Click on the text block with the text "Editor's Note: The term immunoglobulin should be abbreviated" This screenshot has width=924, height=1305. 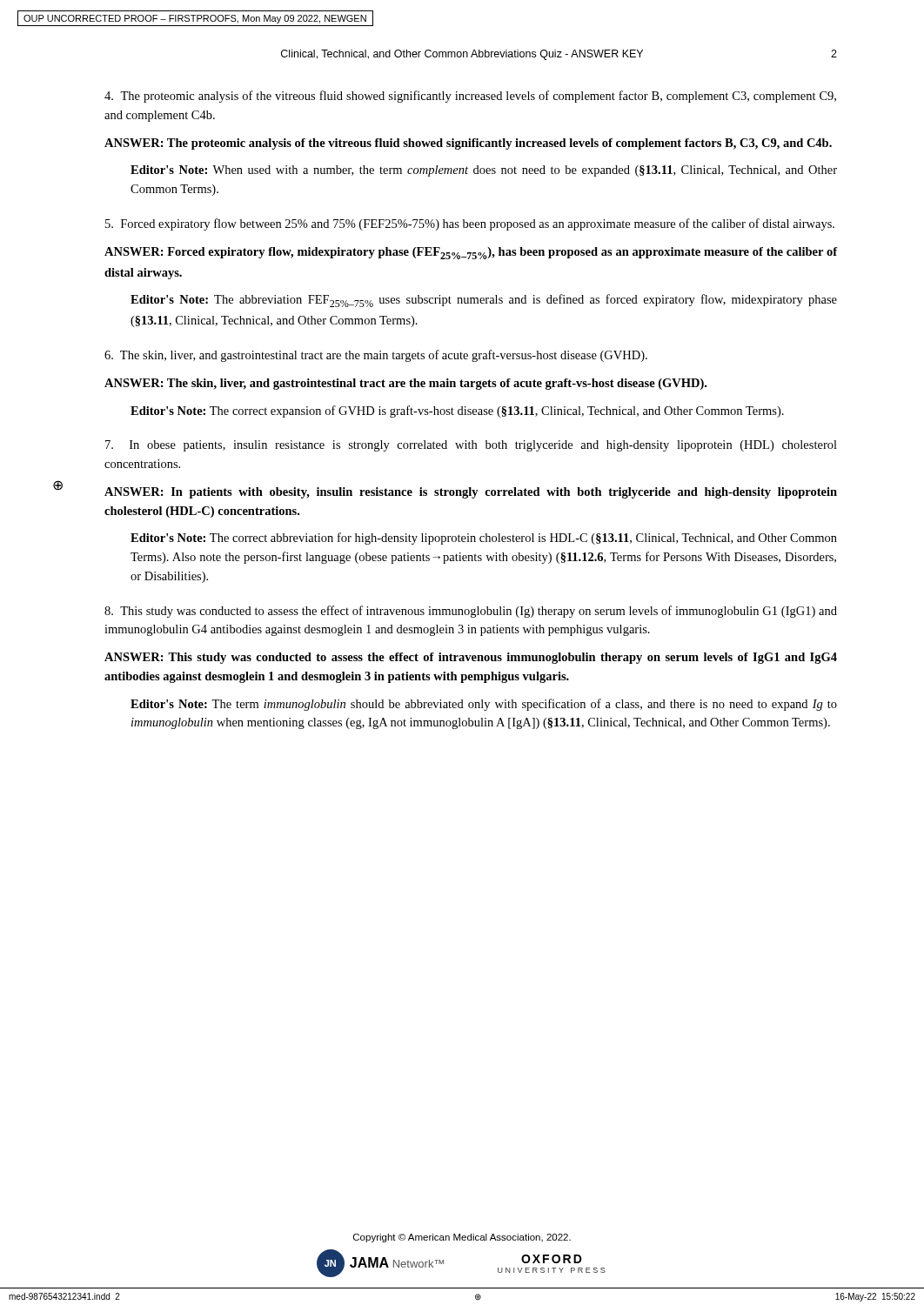(484, 713)
